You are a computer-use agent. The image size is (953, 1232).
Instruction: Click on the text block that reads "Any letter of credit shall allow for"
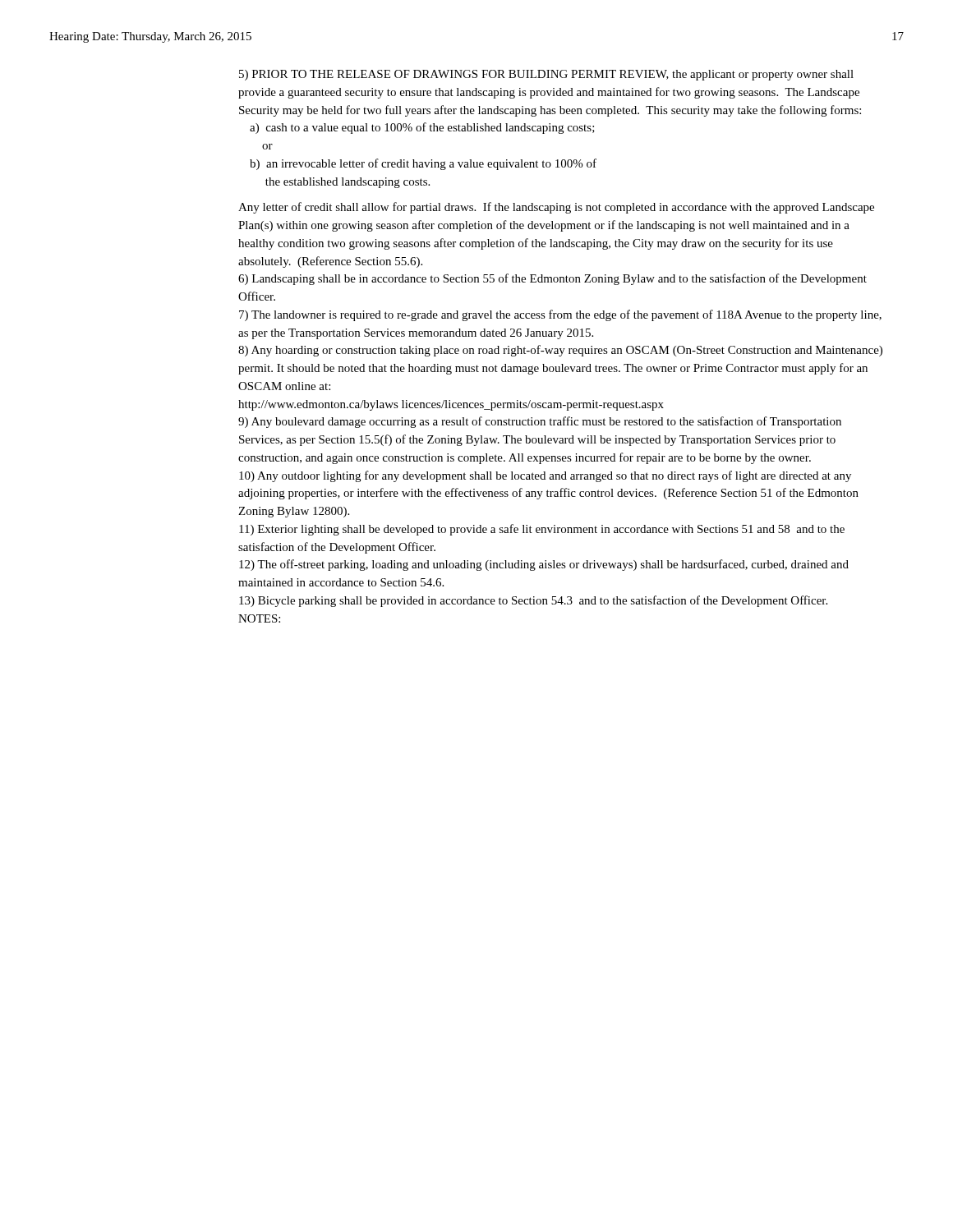pos(557,234)
